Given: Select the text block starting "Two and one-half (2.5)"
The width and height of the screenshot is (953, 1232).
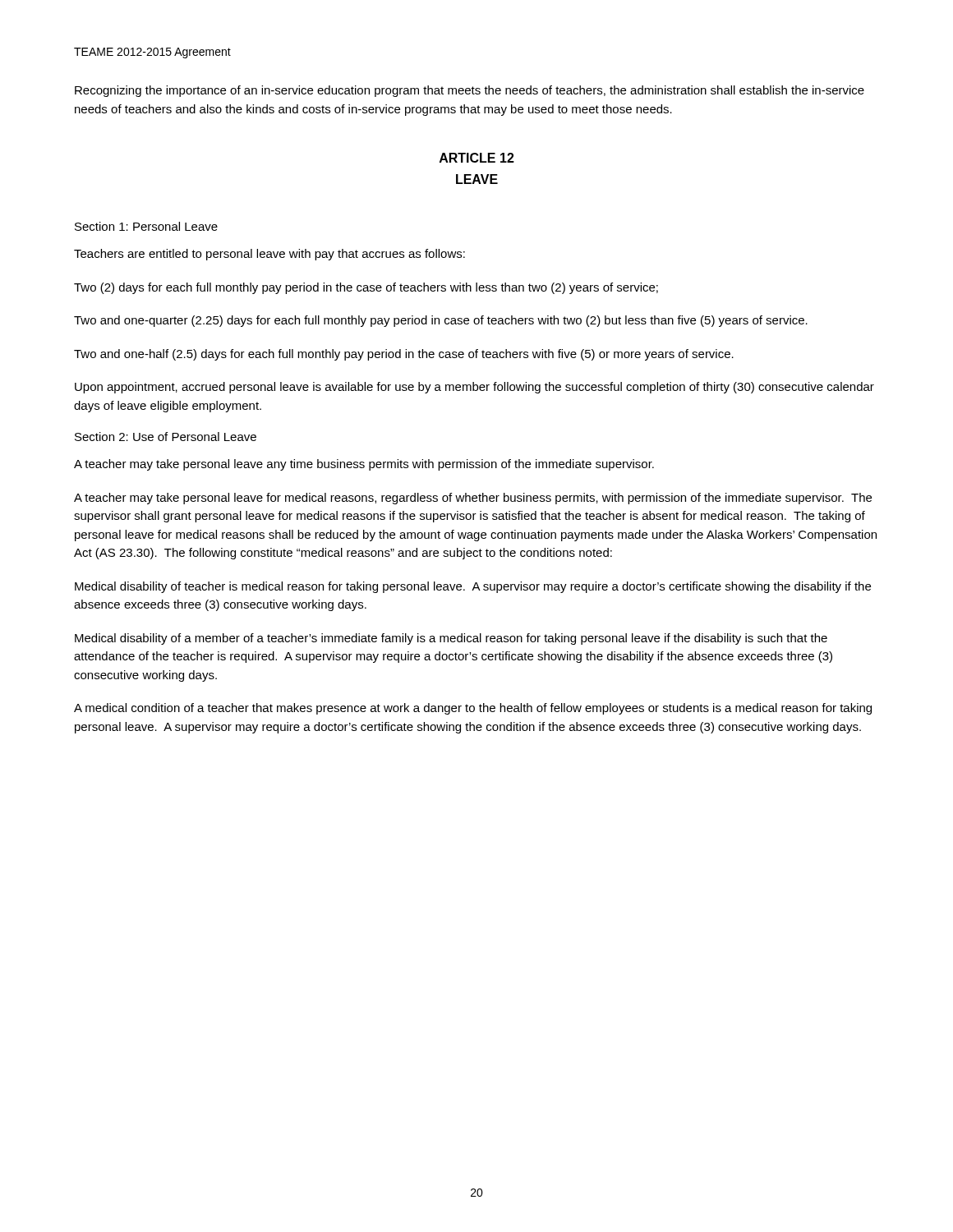Looking at the screenshot, I should coord(404,353).
